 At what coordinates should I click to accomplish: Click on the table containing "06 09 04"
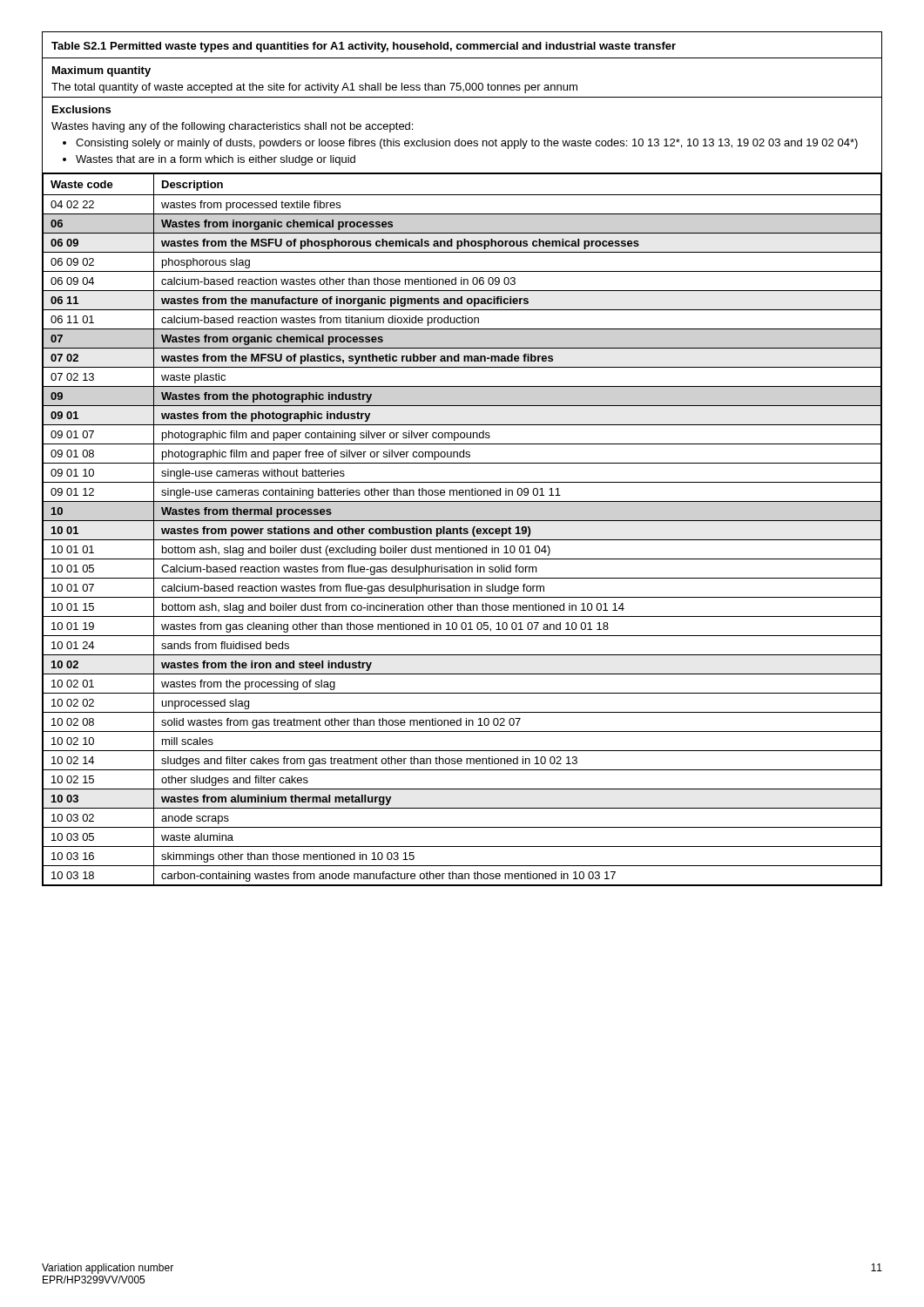tap(462, 459)
